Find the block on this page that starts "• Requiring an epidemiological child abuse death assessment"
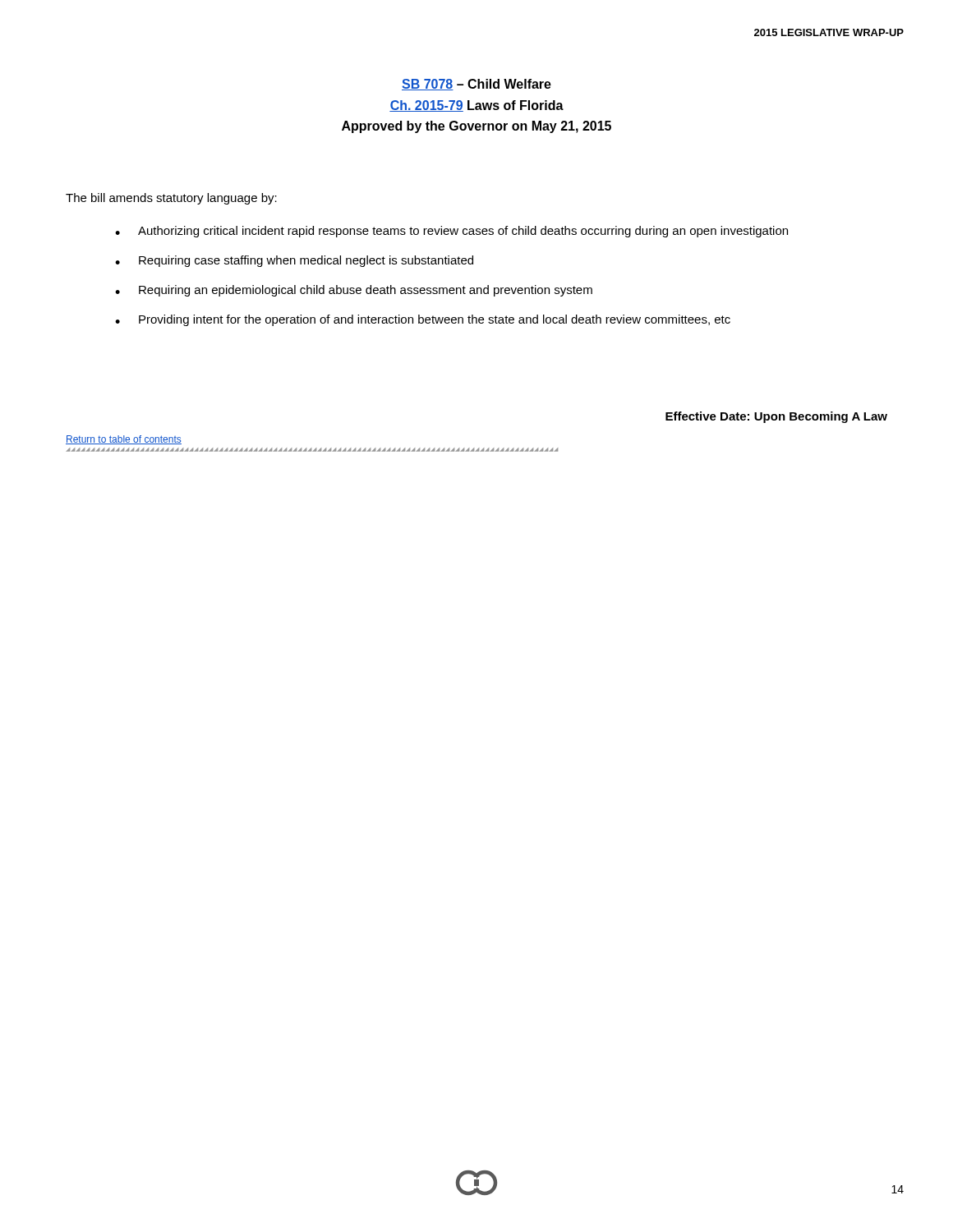The image size is (953, 1232). pos(501,292)
